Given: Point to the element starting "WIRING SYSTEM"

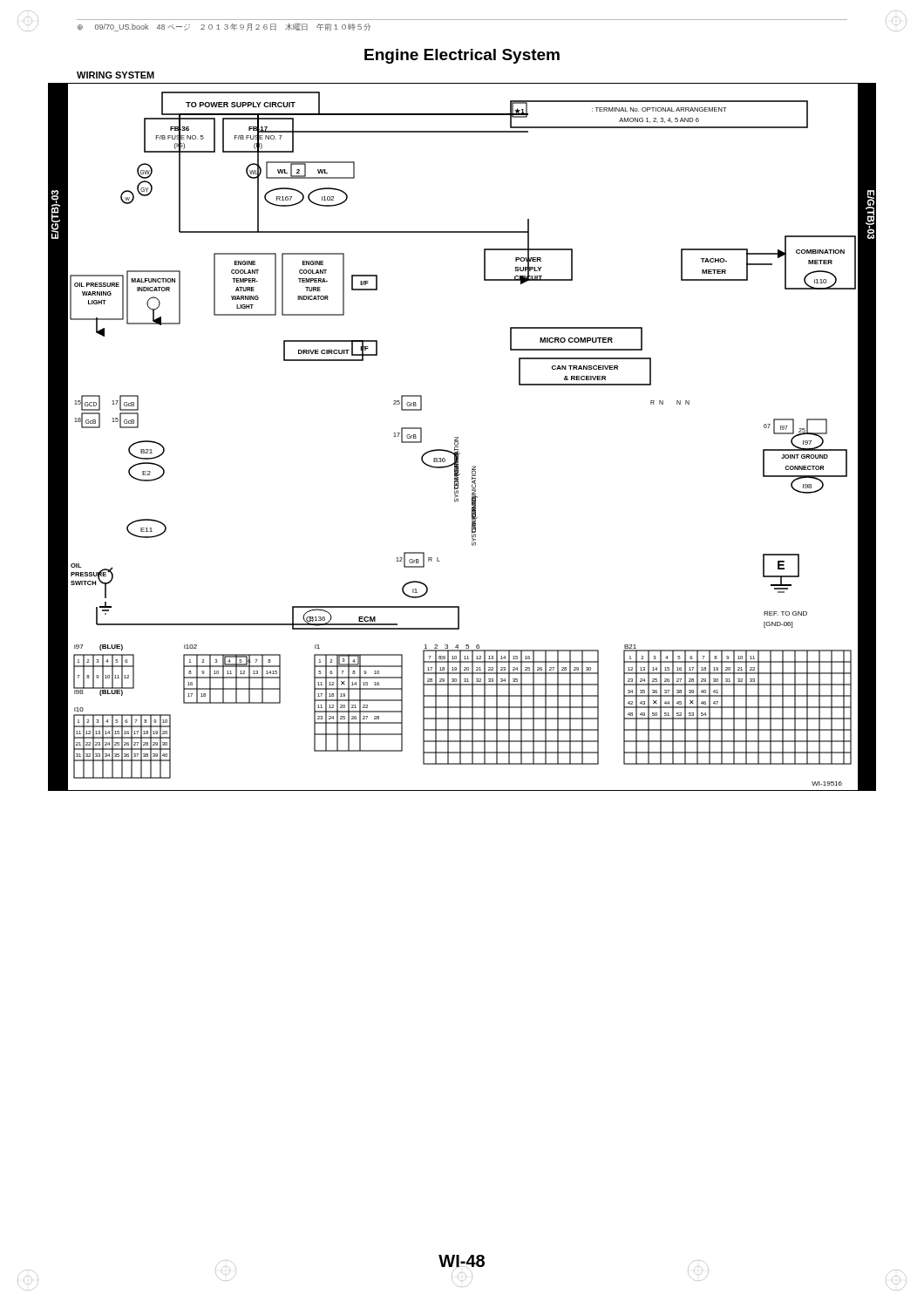Looking at the screenshot, I should click(x=116, y=75).
